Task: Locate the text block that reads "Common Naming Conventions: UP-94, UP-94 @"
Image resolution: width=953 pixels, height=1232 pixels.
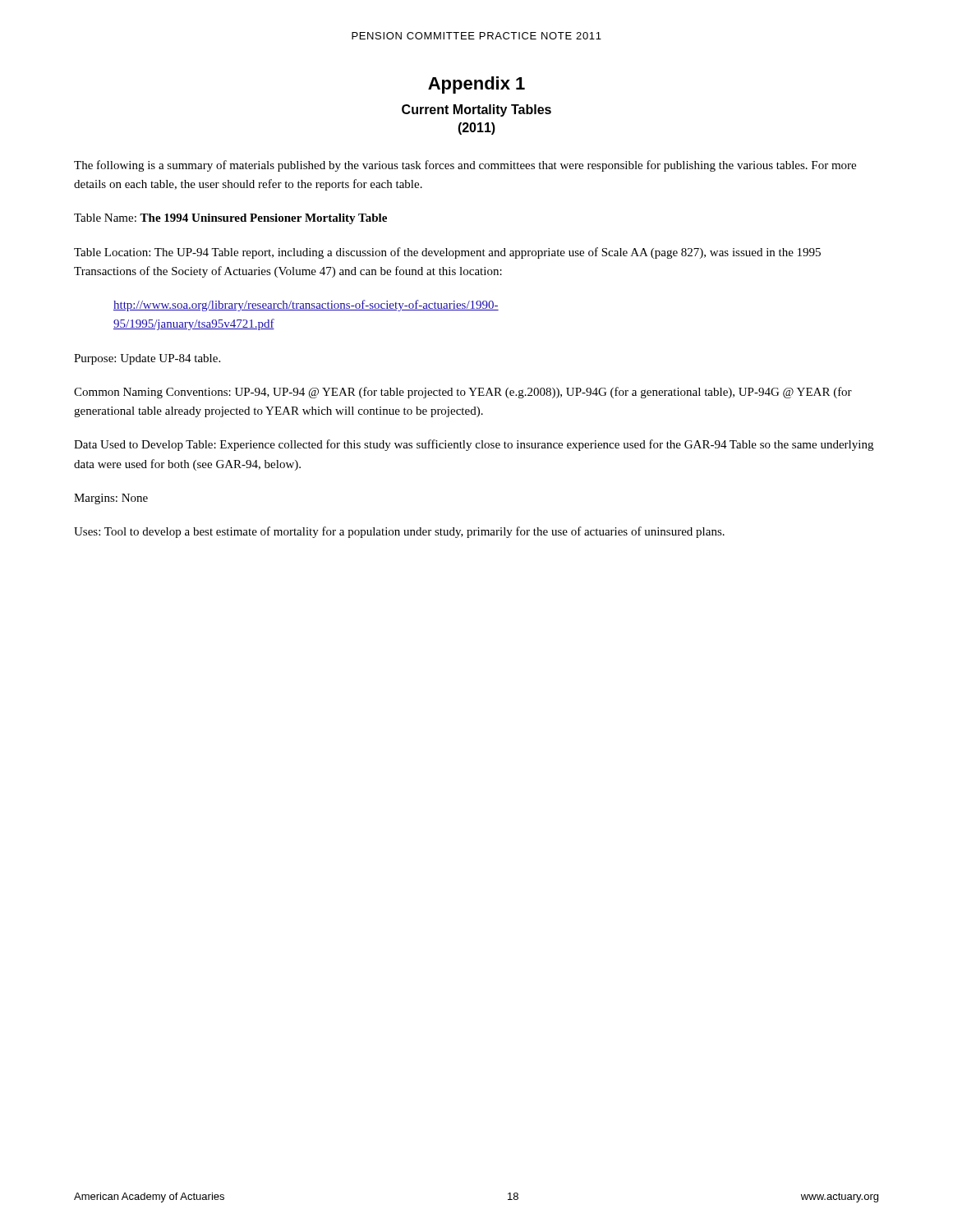Action: pos(463,401)
